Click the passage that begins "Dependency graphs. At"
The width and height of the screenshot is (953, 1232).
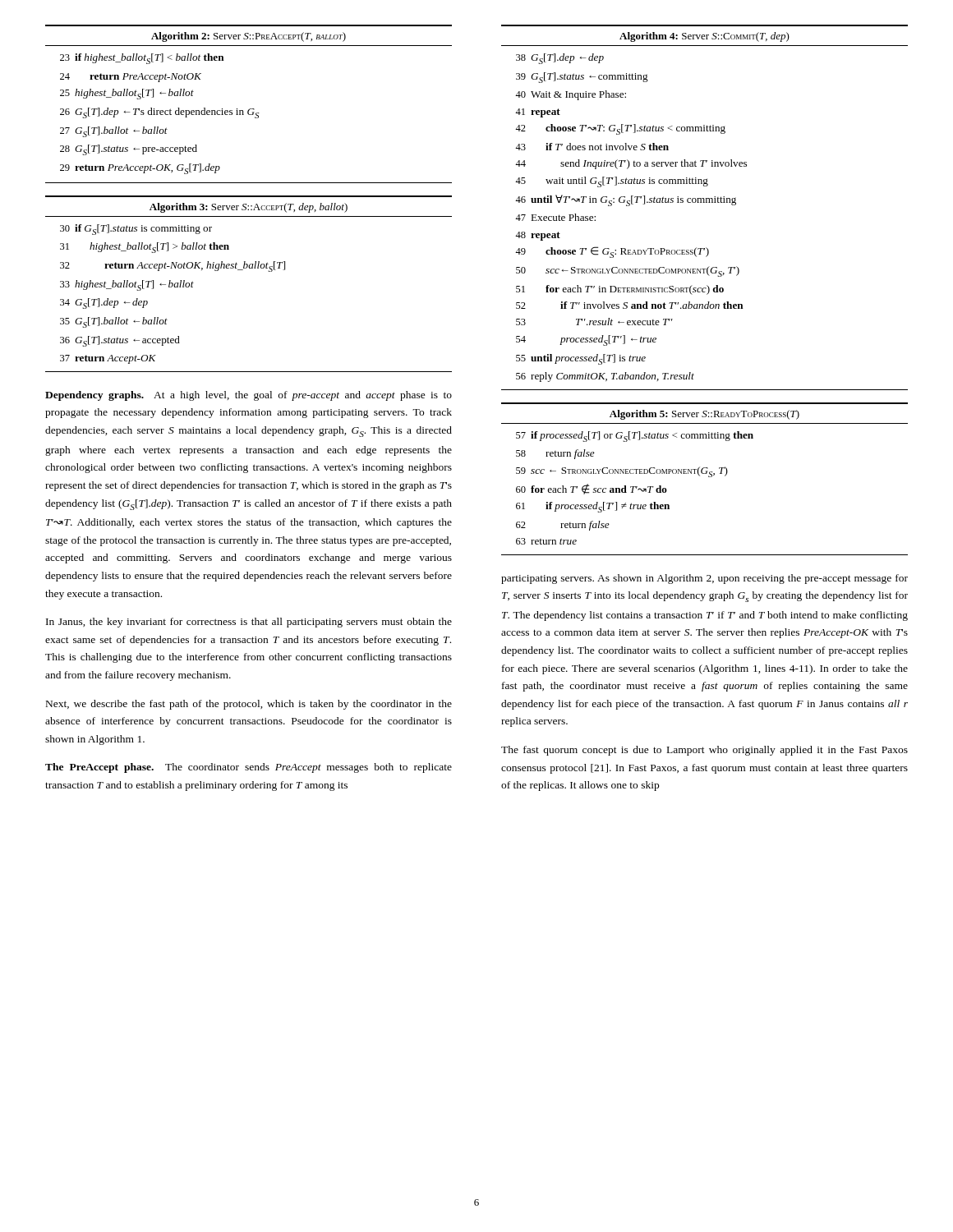[248, 494]
